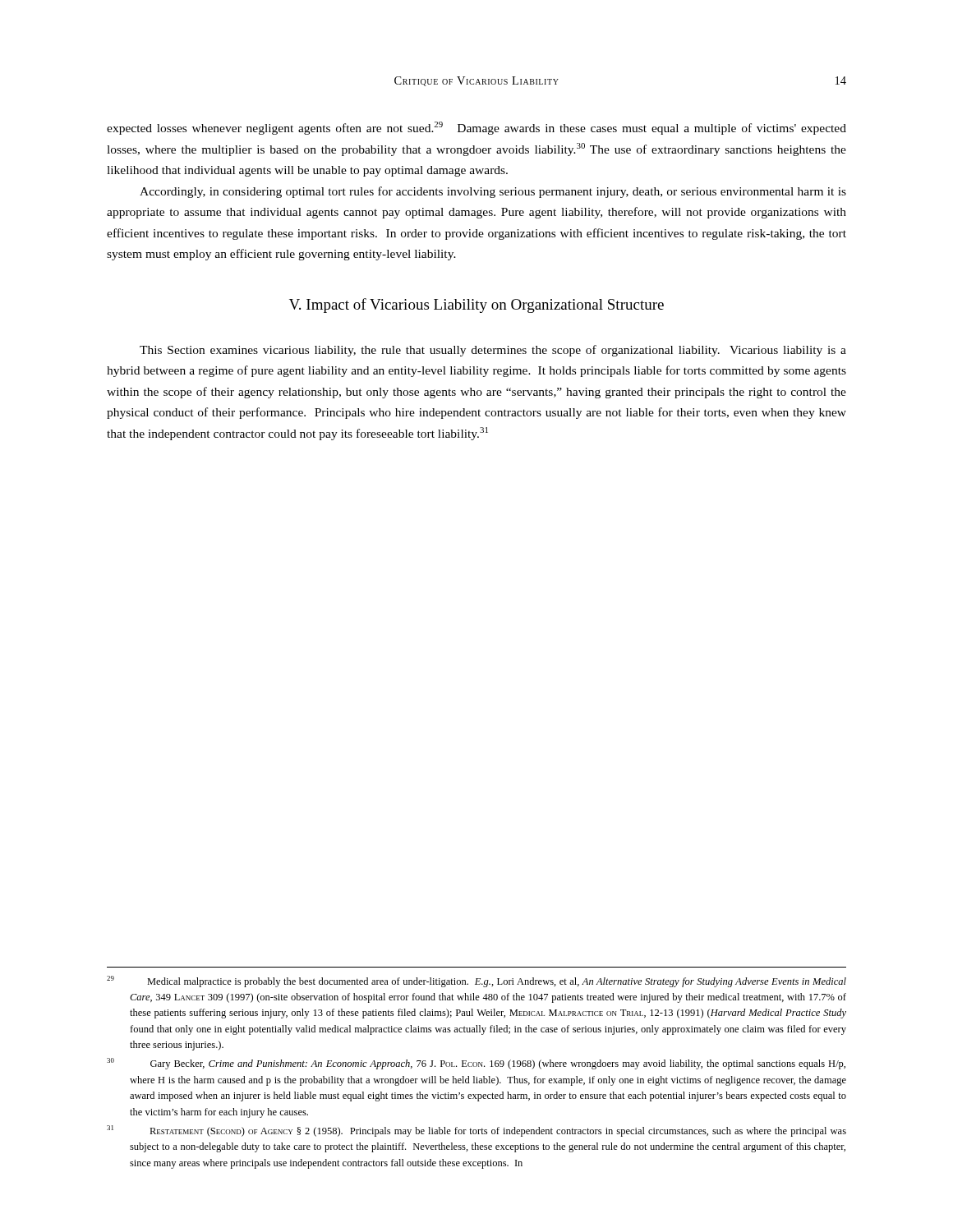
Task: Find the passage starting "Accordingly, in considering optimal tort rules"
Action: 476,222
